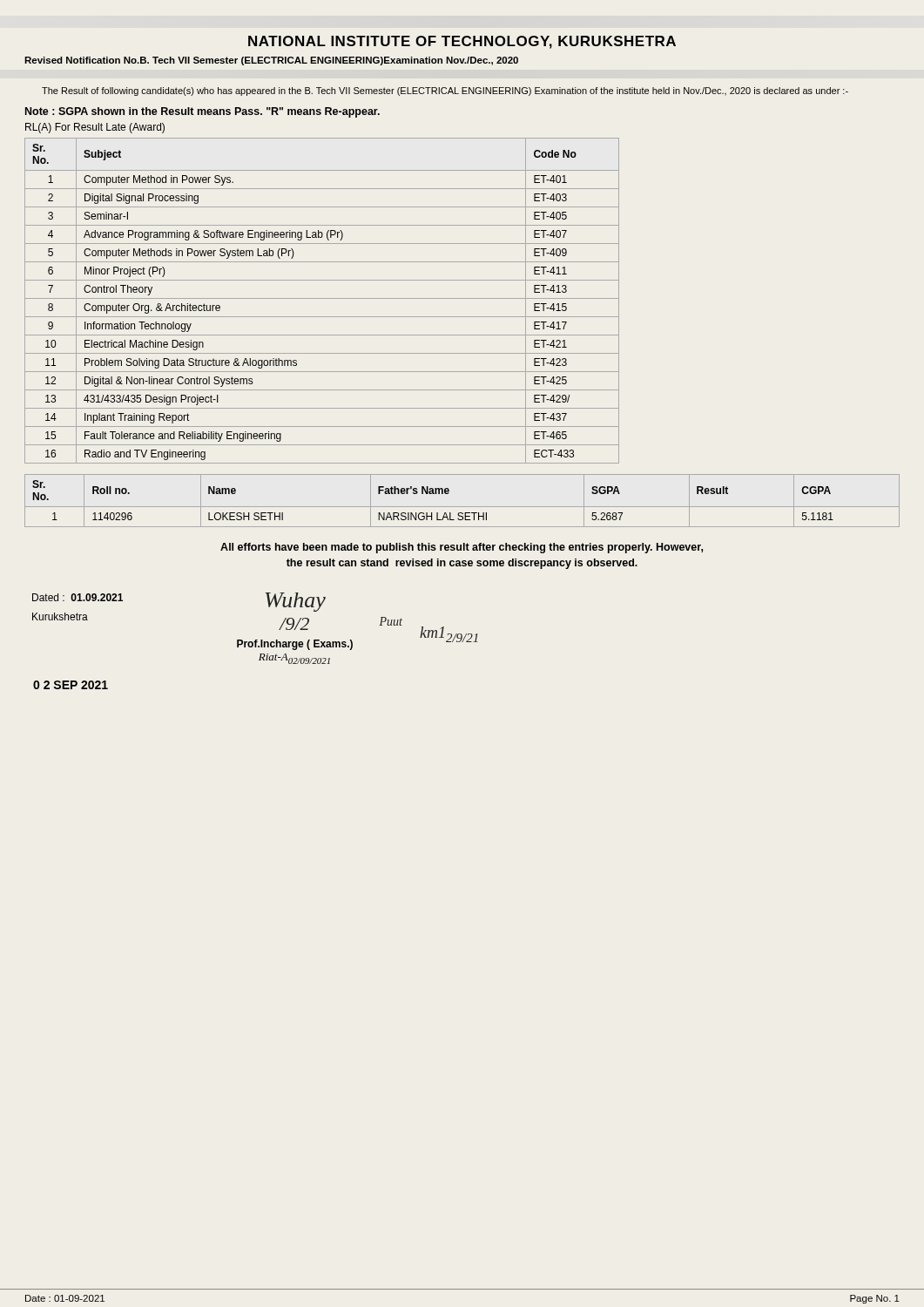Point to the block beginning "All efforts have"
This screenshot has height=1307, width=924.
pos(462,555)
